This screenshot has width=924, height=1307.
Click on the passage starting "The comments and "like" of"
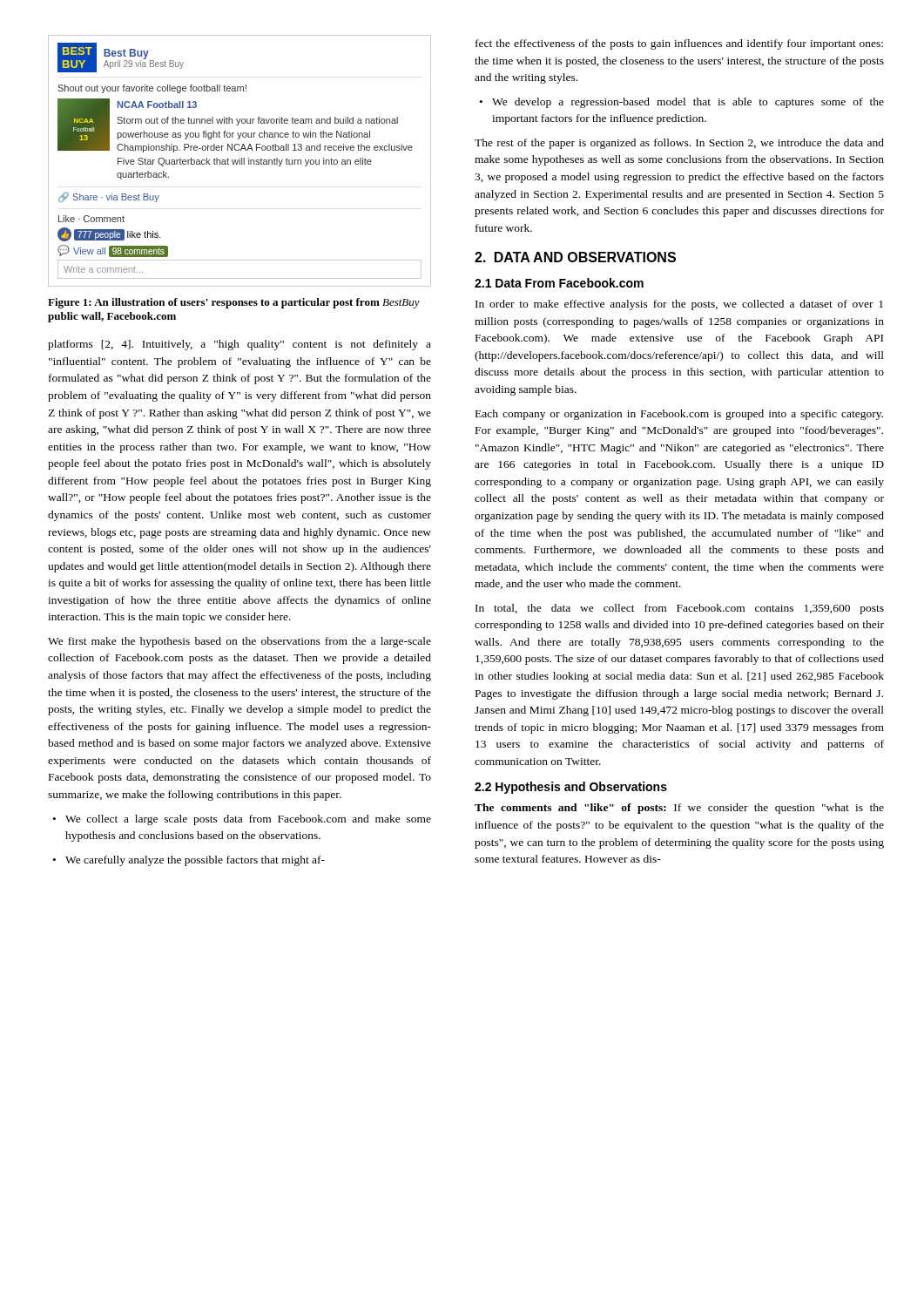679,833
